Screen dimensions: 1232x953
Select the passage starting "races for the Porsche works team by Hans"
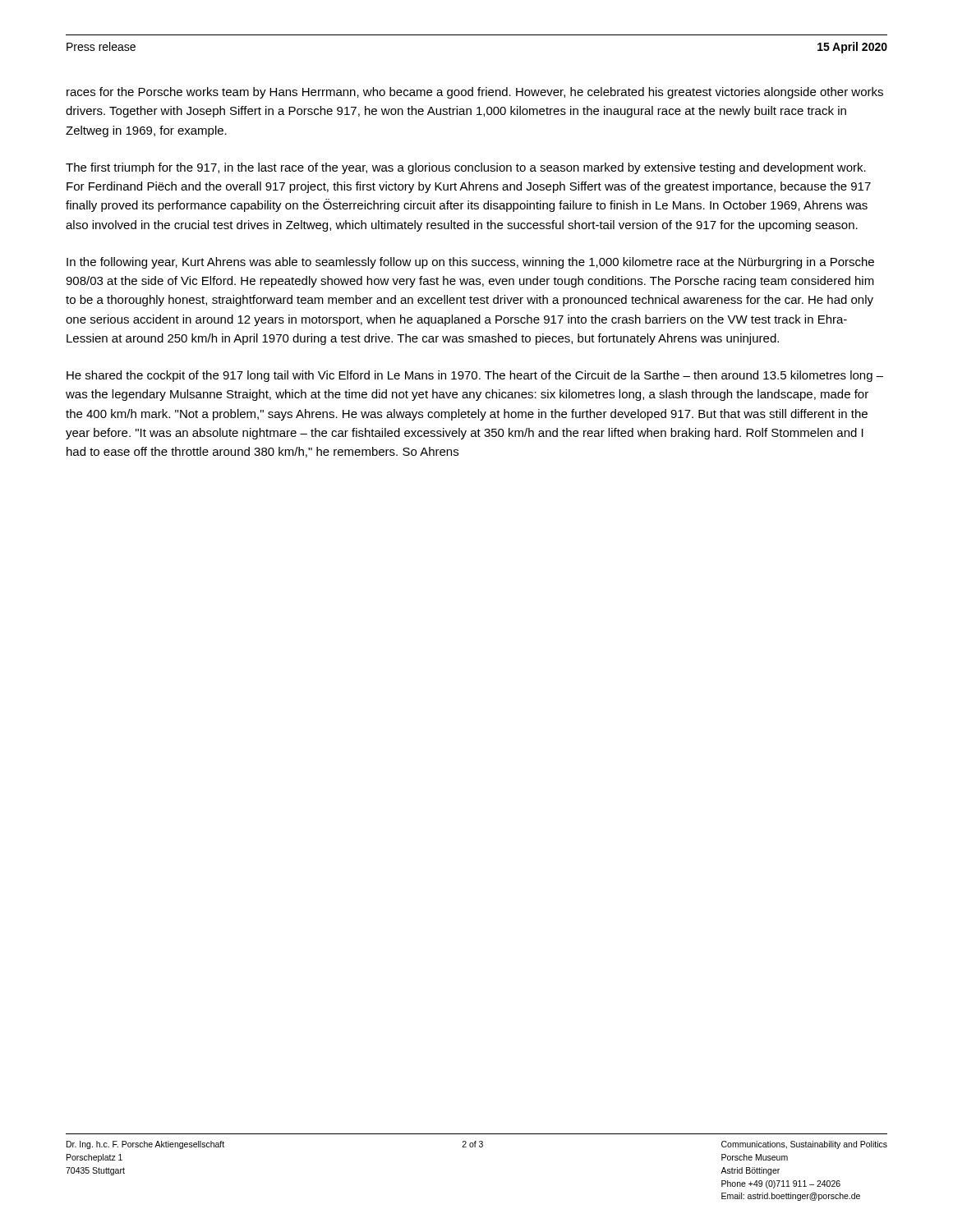click(x=475, y=111)
